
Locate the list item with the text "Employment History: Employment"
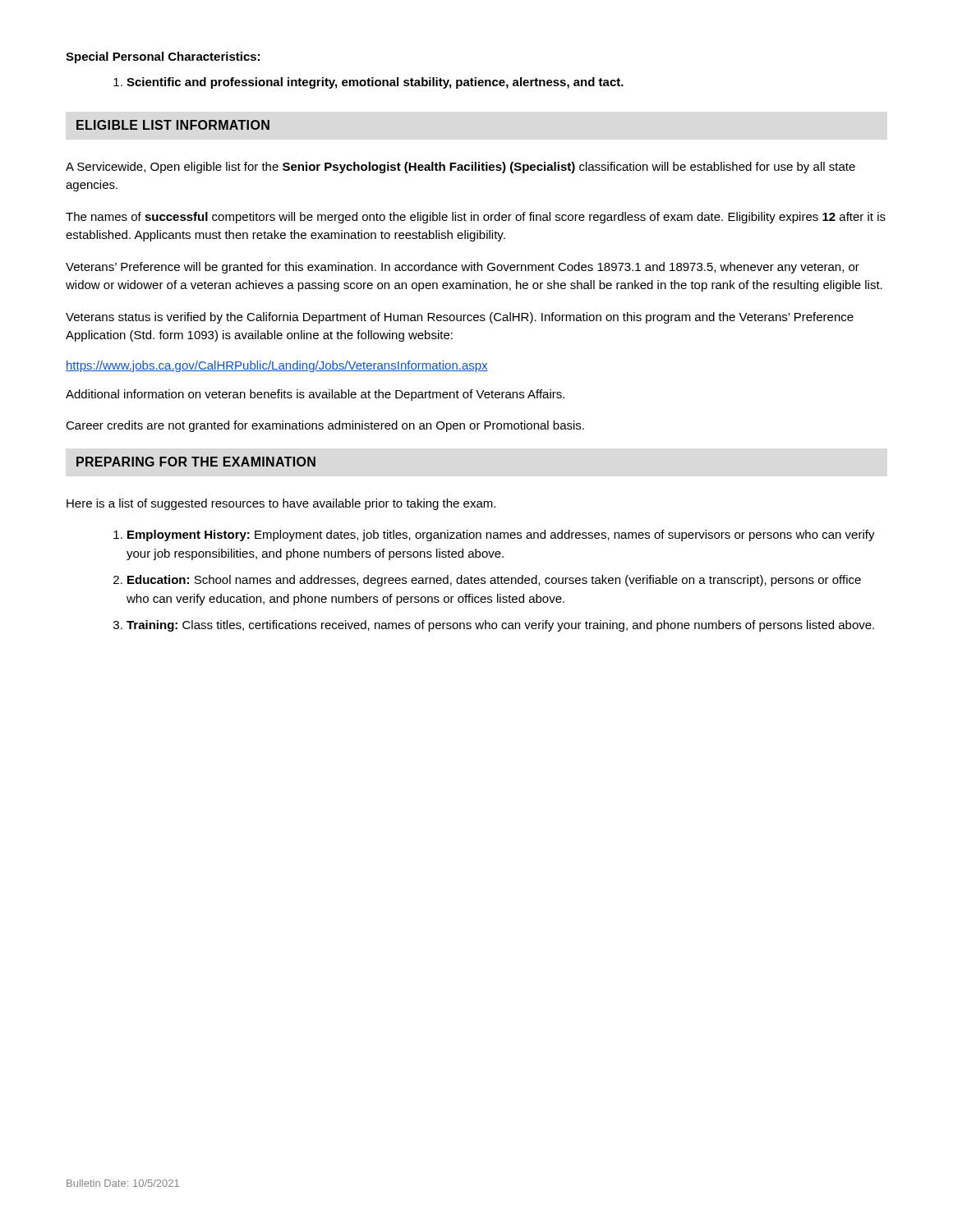[501, 543]
